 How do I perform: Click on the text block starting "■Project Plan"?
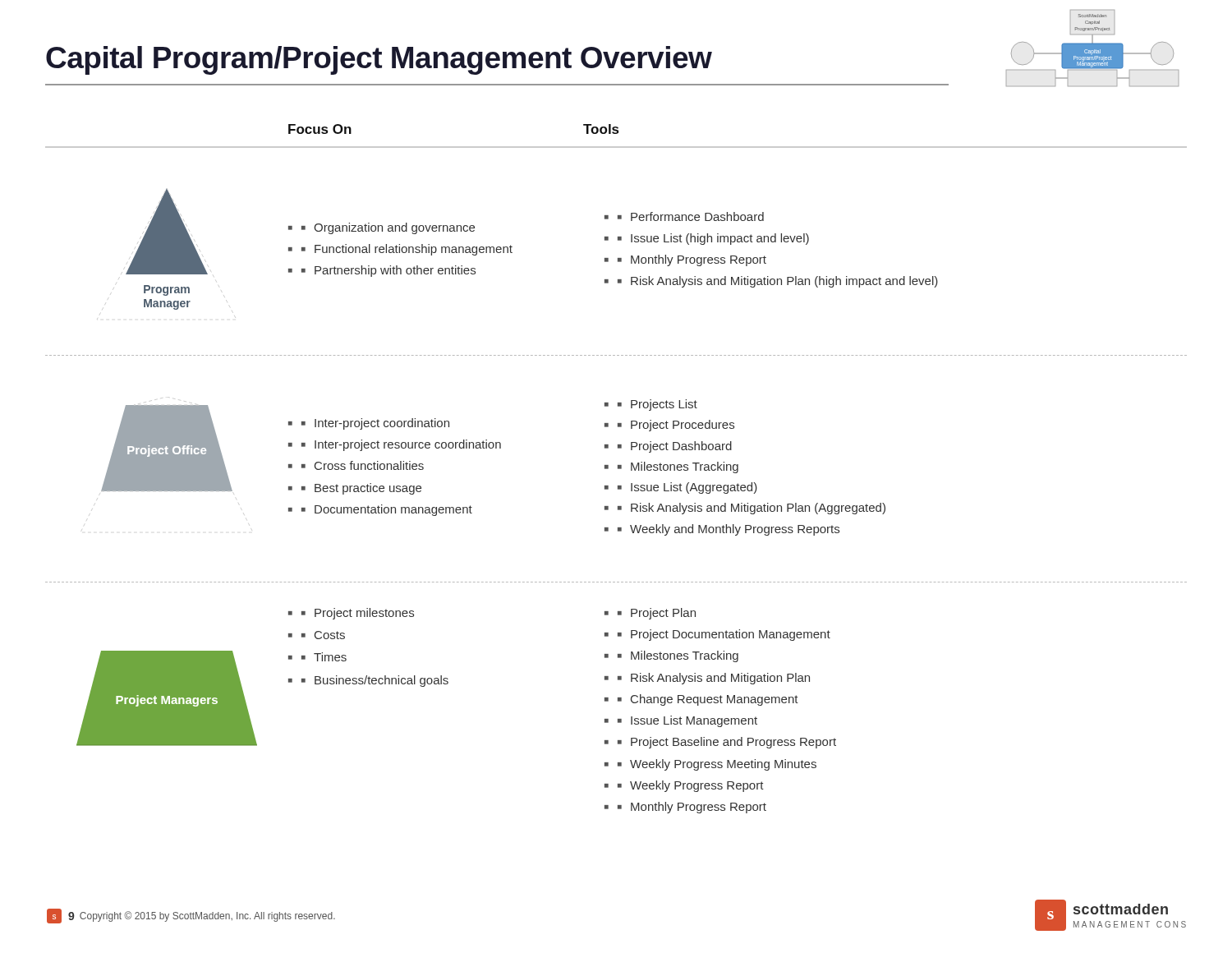(657, 612)
